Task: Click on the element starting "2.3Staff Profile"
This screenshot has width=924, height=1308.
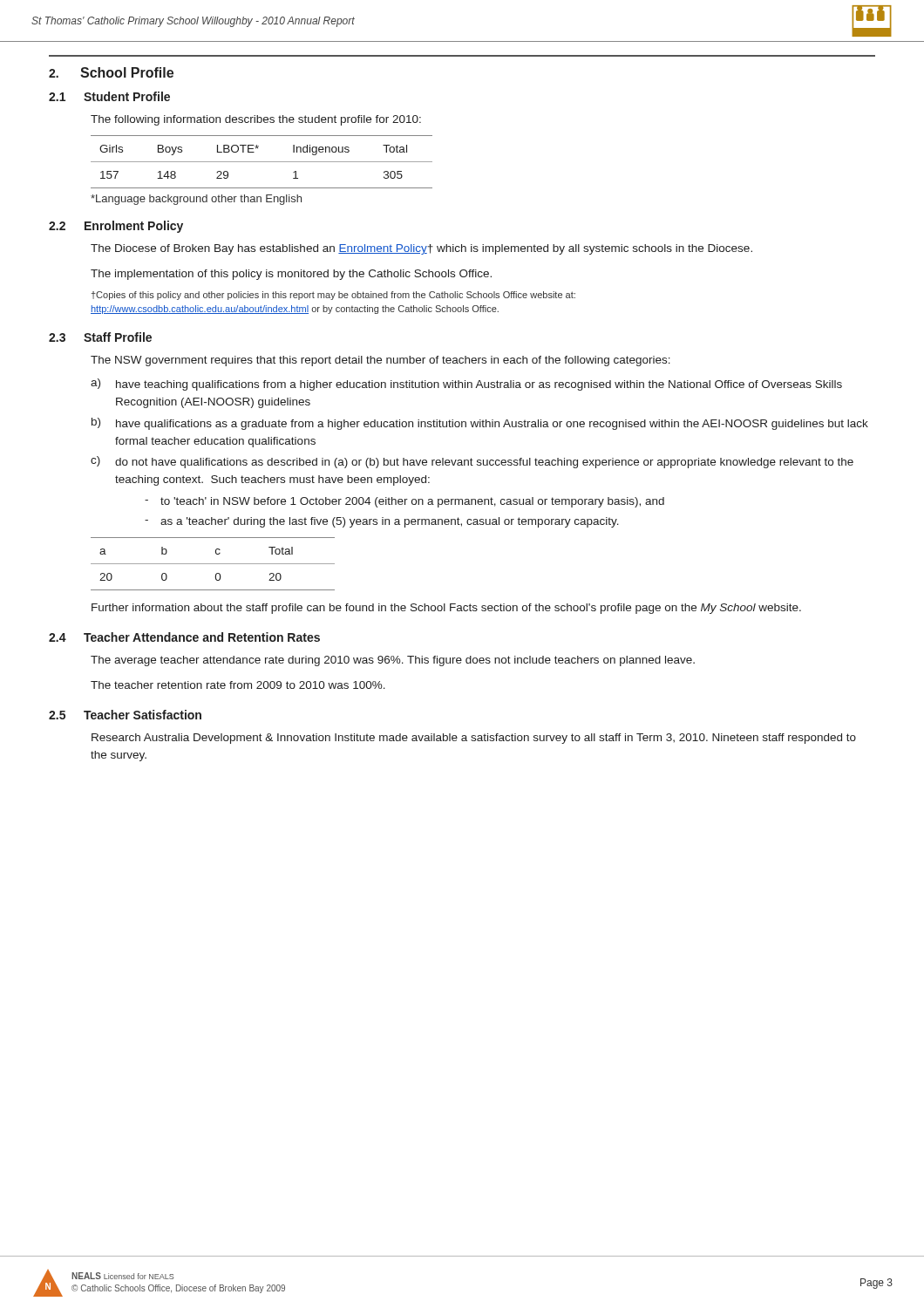Action: 100,337
